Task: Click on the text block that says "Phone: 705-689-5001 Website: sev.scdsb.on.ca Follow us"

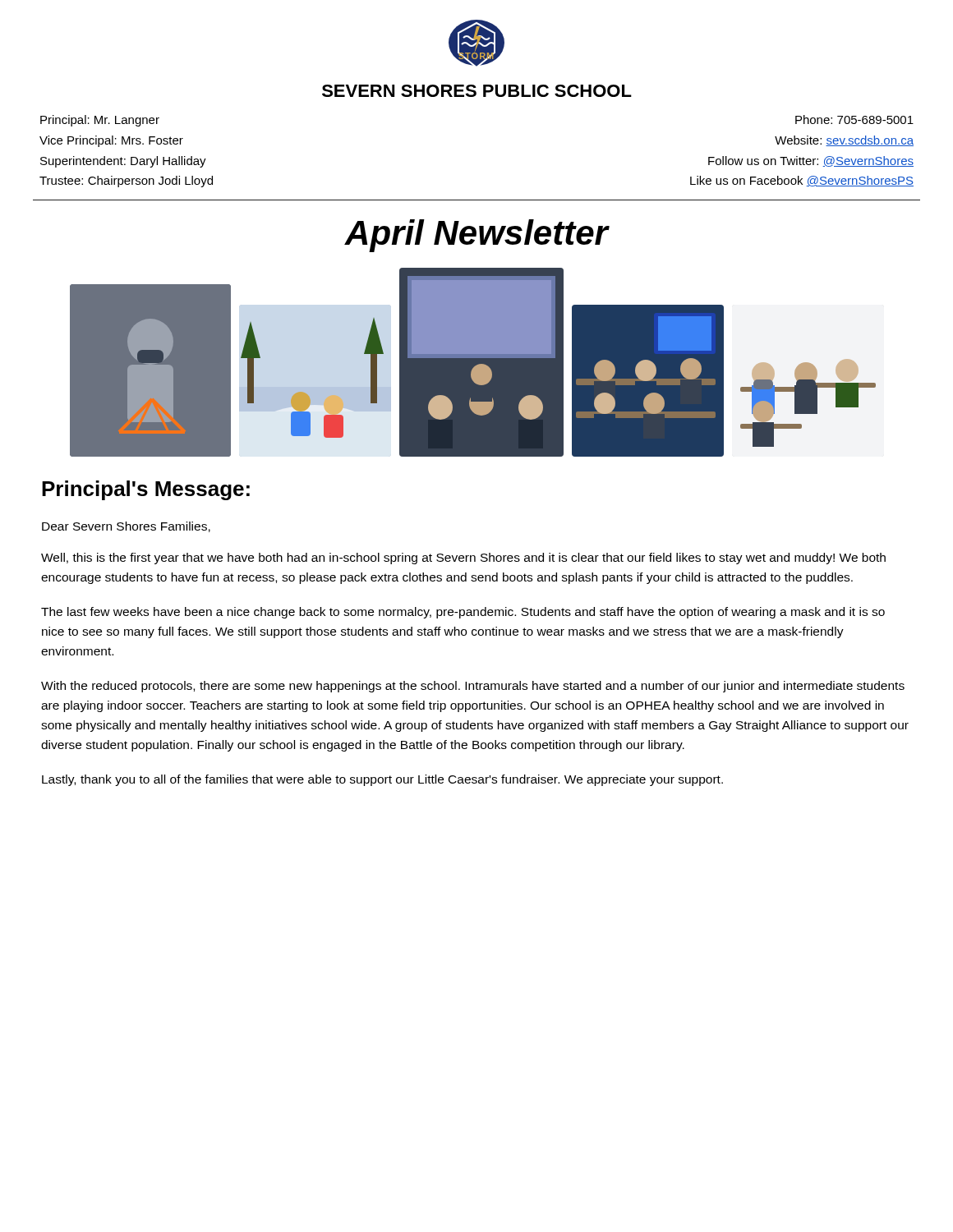Action: tap(801, 150)
